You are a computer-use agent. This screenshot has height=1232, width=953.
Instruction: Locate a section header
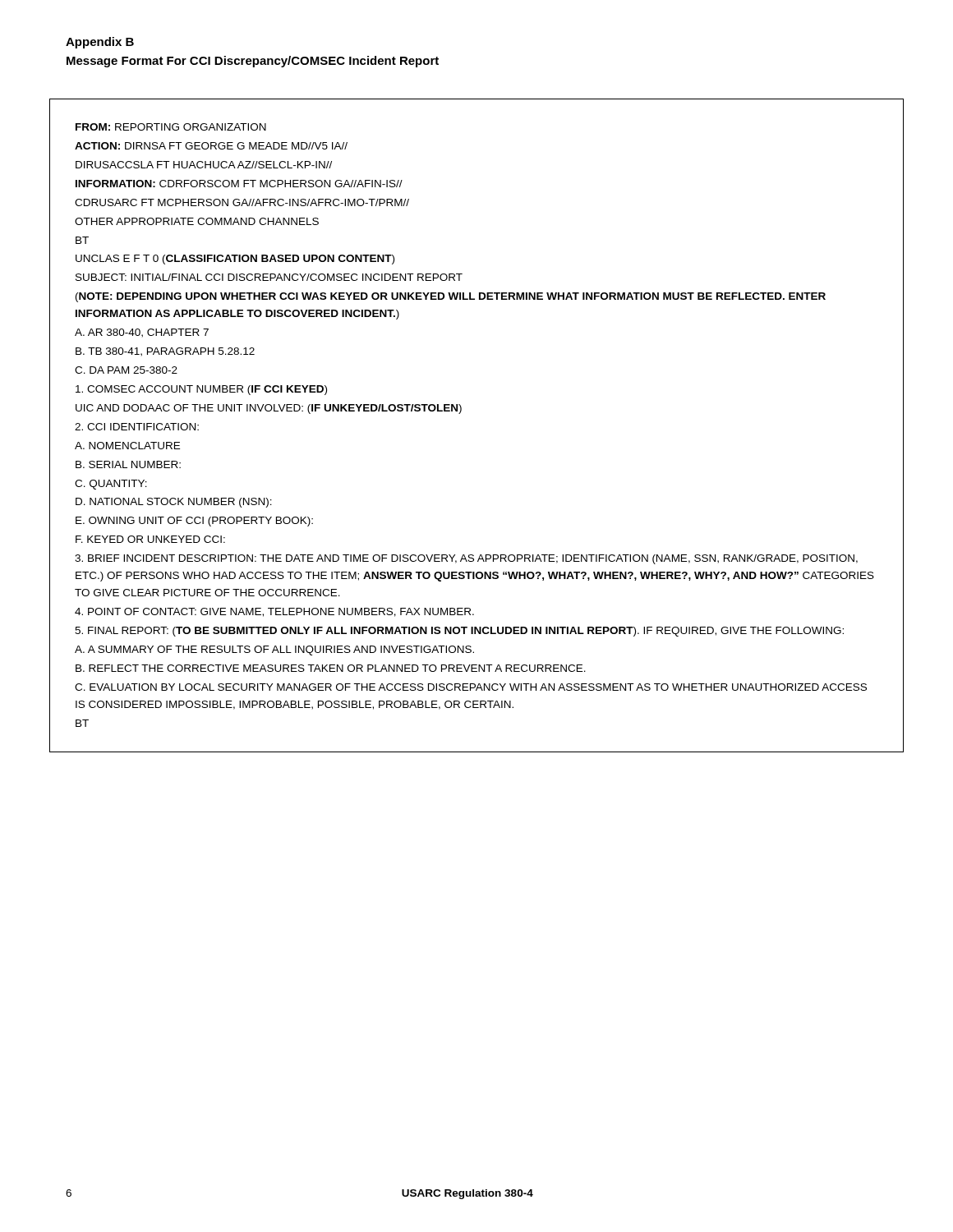click(x=435, y=51)
